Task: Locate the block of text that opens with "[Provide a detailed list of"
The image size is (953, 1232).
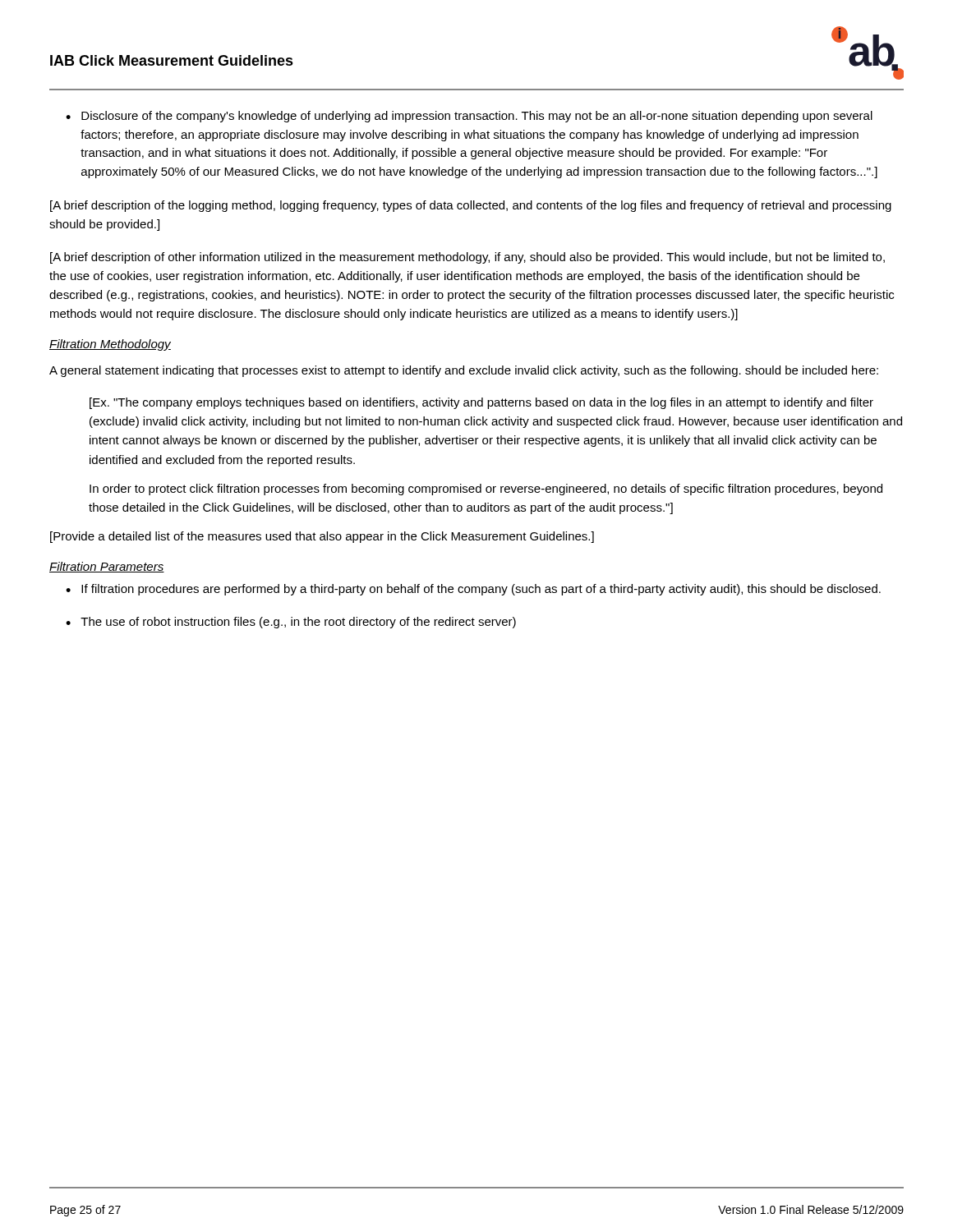Action: 322,536
